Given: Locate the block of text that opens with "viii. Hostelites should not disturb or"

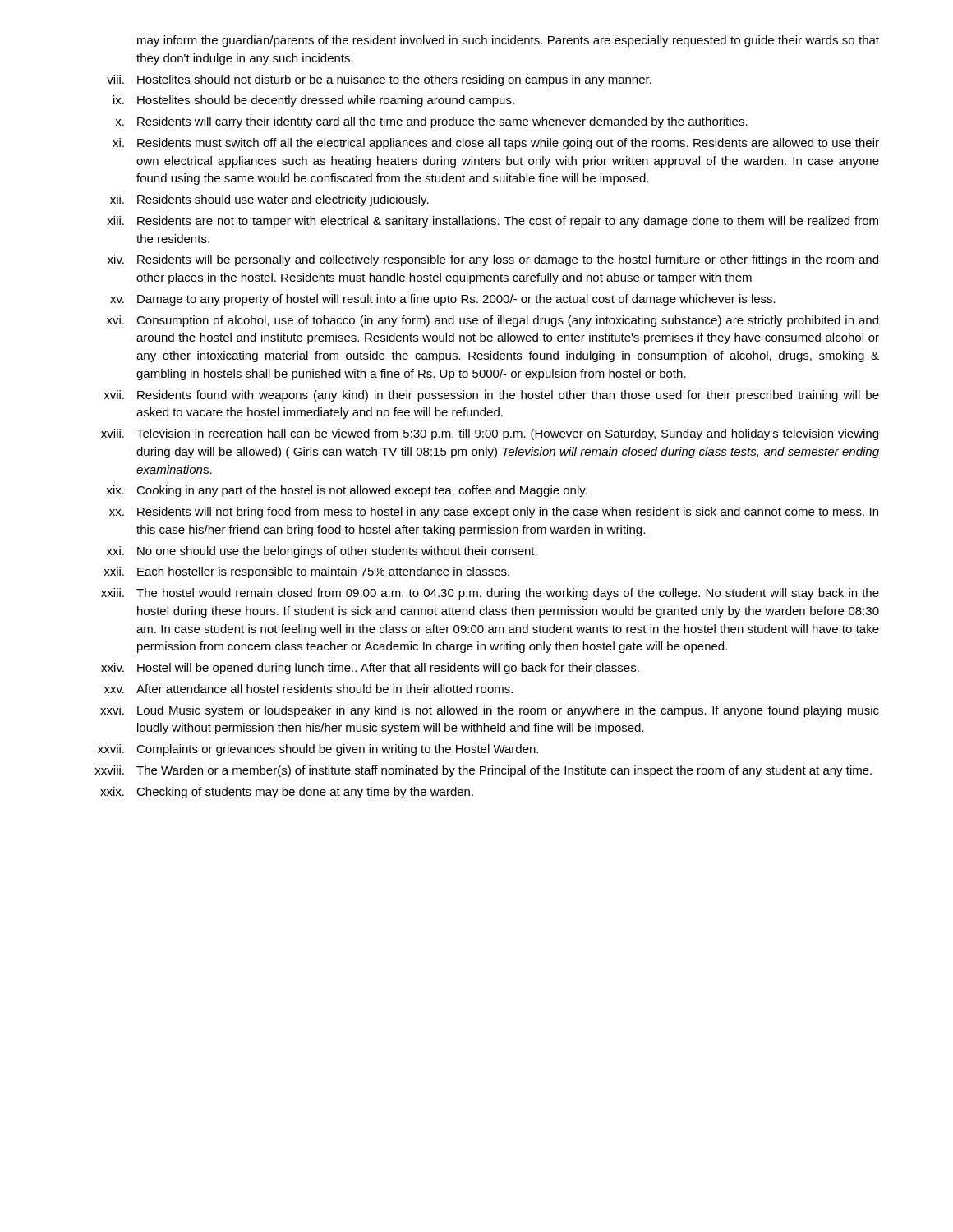Looking at the screenshot, I should pyautogui.click(x=476, y=79).
